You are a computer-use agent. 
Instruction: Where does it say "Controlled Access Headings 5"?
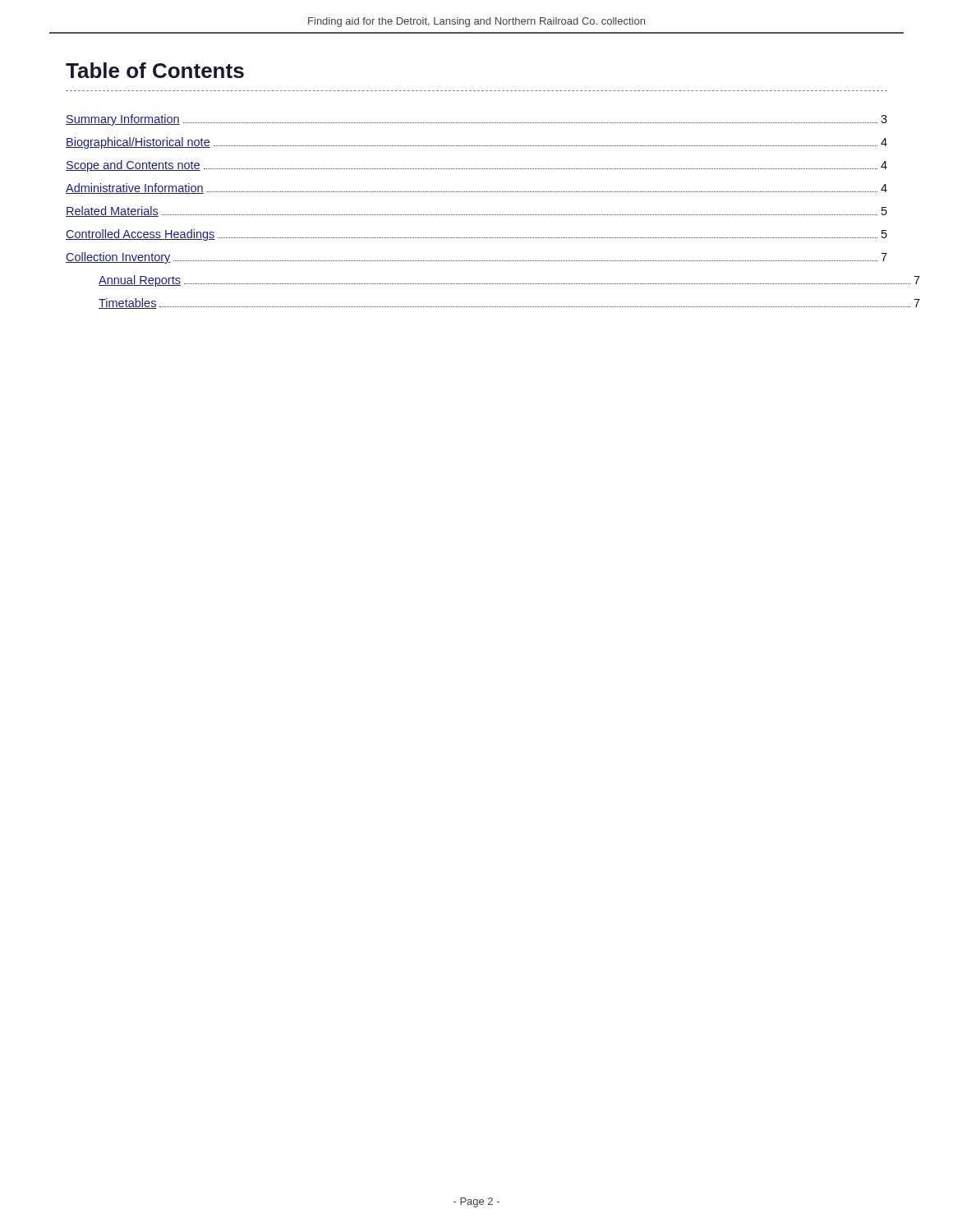click(476, 234)
